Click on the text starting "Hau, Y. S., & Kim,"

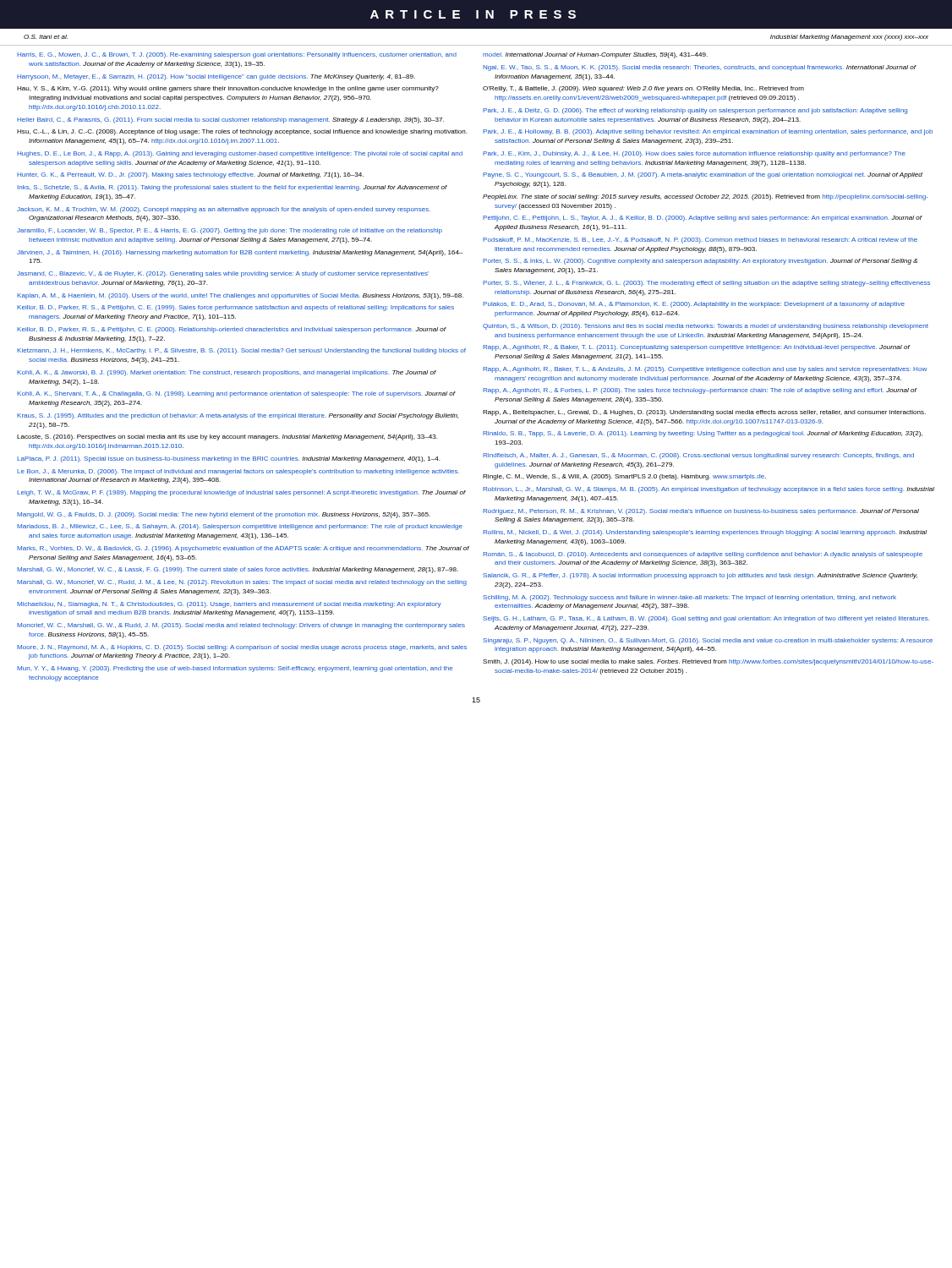point(228,98)
